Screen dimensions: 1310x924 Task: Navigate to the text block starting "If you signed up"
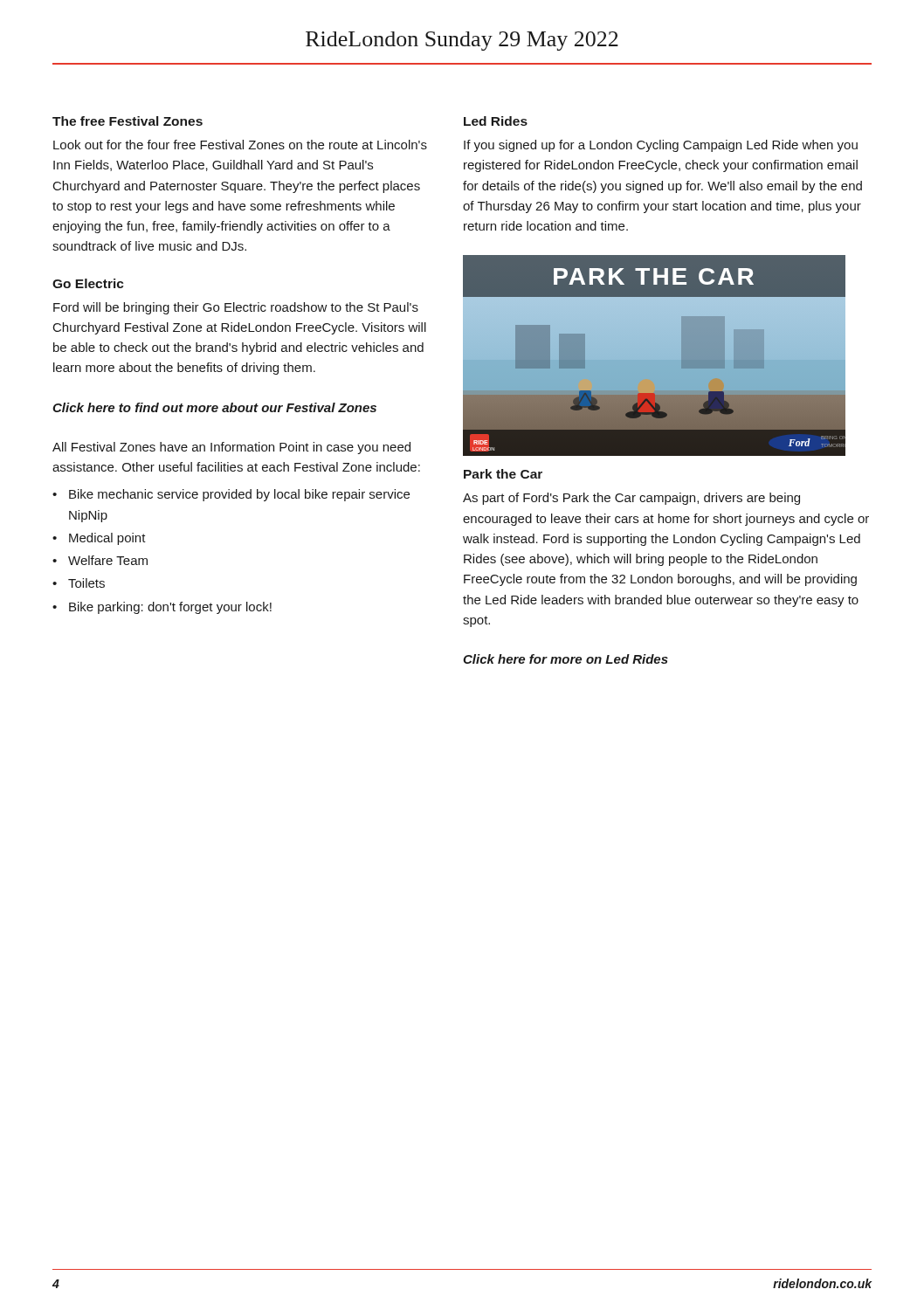coord(667,185)
